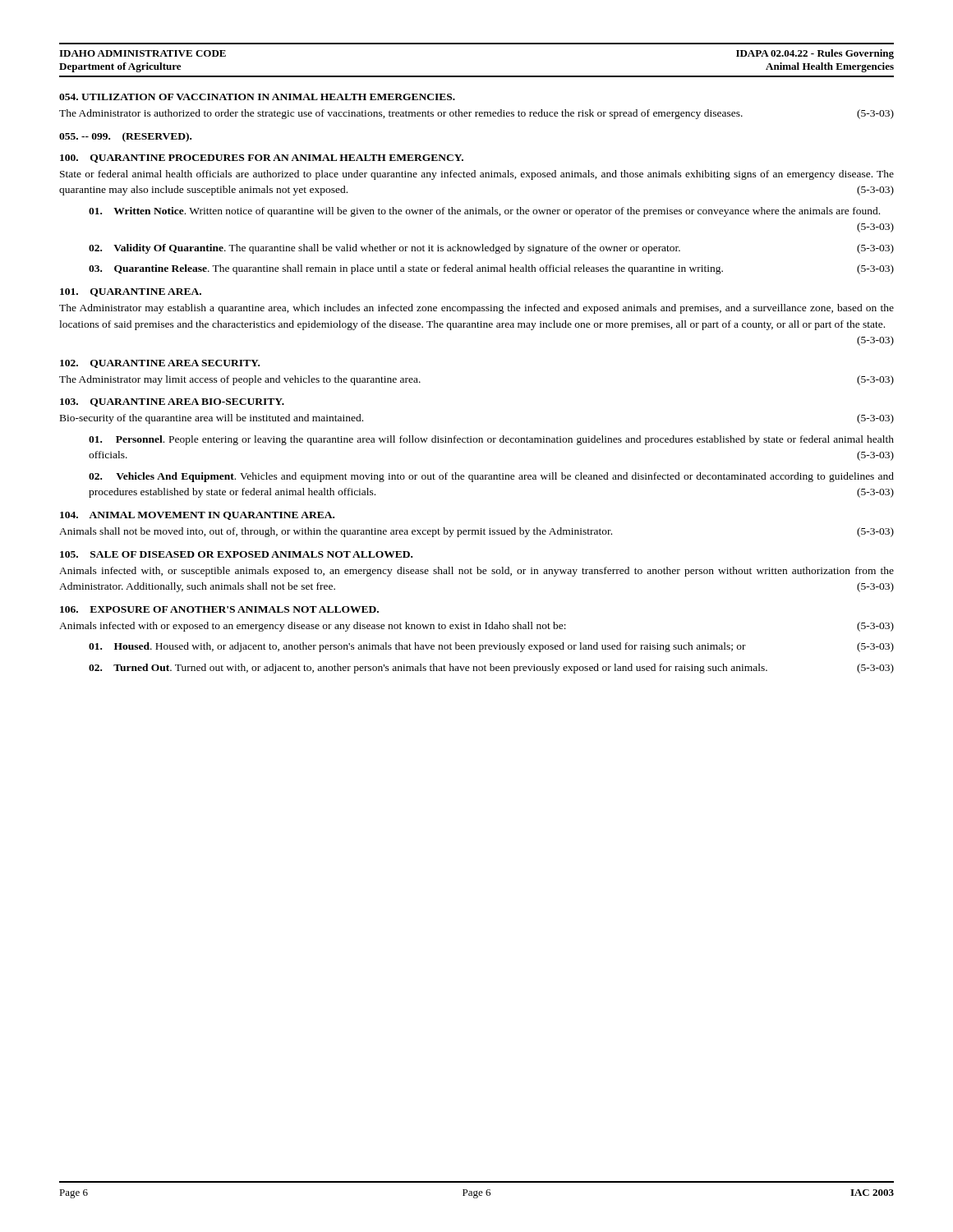Screen dimensions: 1232x953
Task: Select the region starting "103. QUARANTINE AREA"
Action: [x=172, y=401]
